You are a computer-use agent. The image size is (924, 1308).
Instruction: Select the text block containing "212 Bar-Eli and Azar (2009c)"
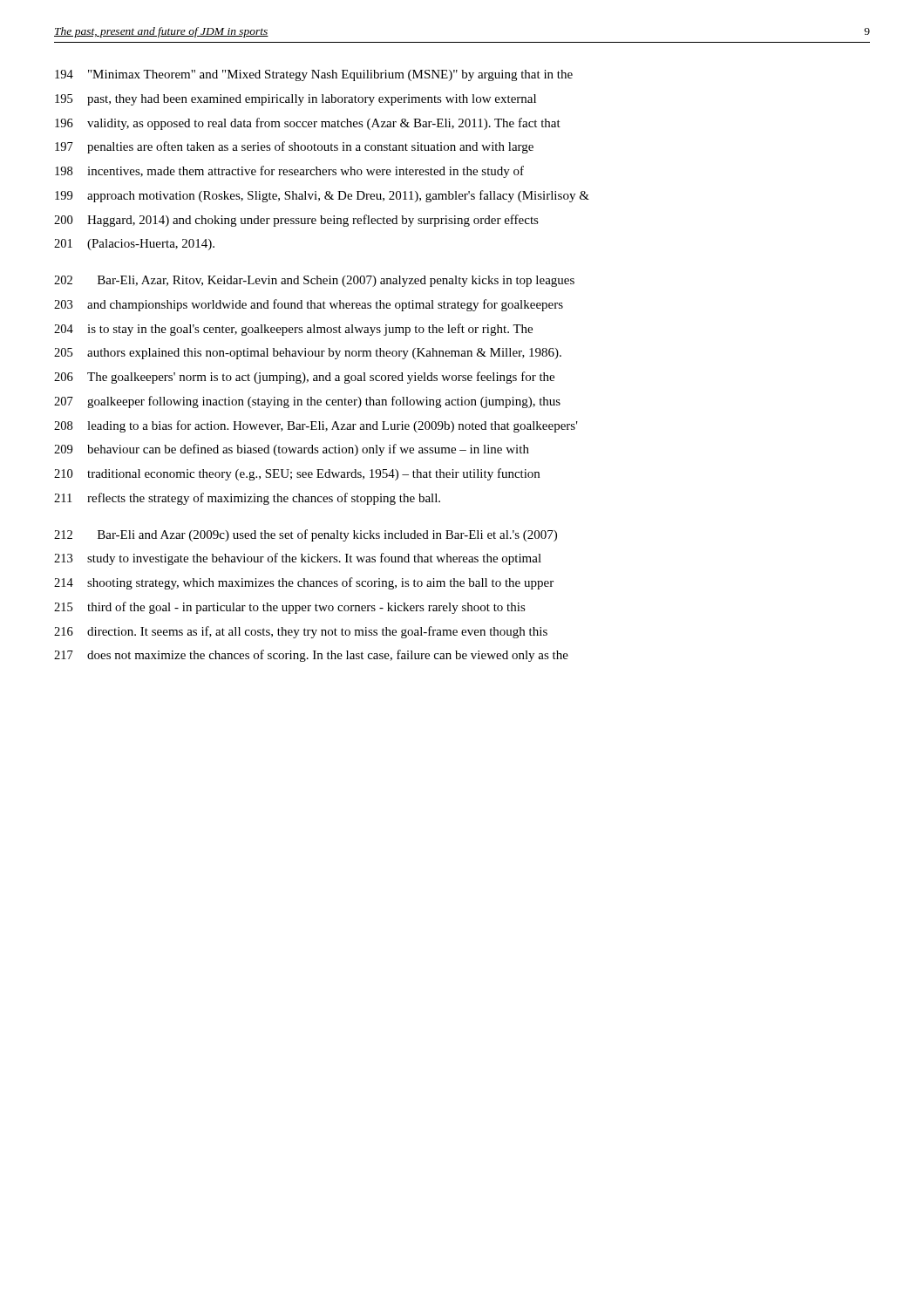462,595
